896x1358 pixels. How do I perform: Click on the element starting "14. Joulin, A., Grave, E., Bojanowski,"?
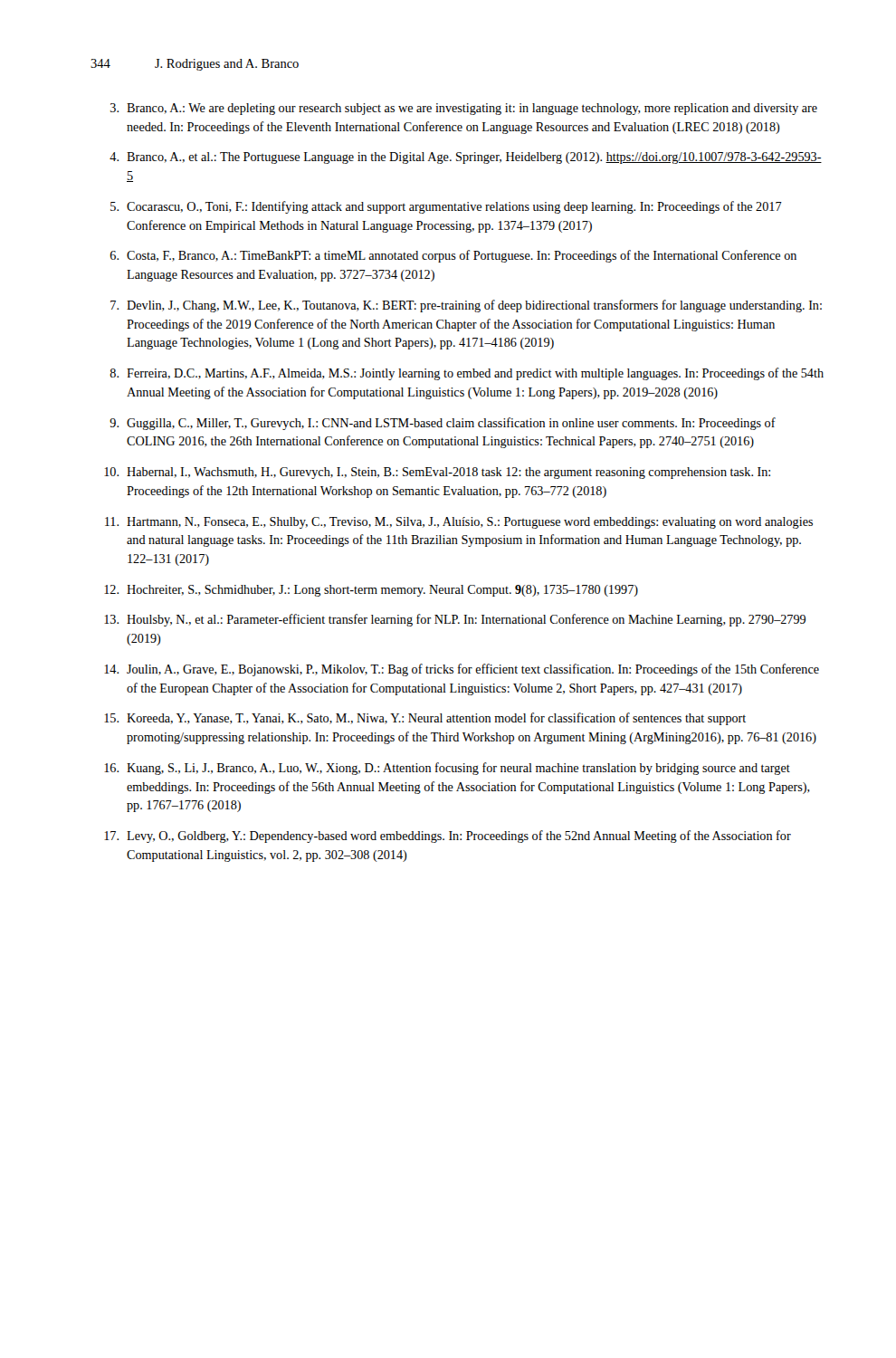(x=457, y=679)
